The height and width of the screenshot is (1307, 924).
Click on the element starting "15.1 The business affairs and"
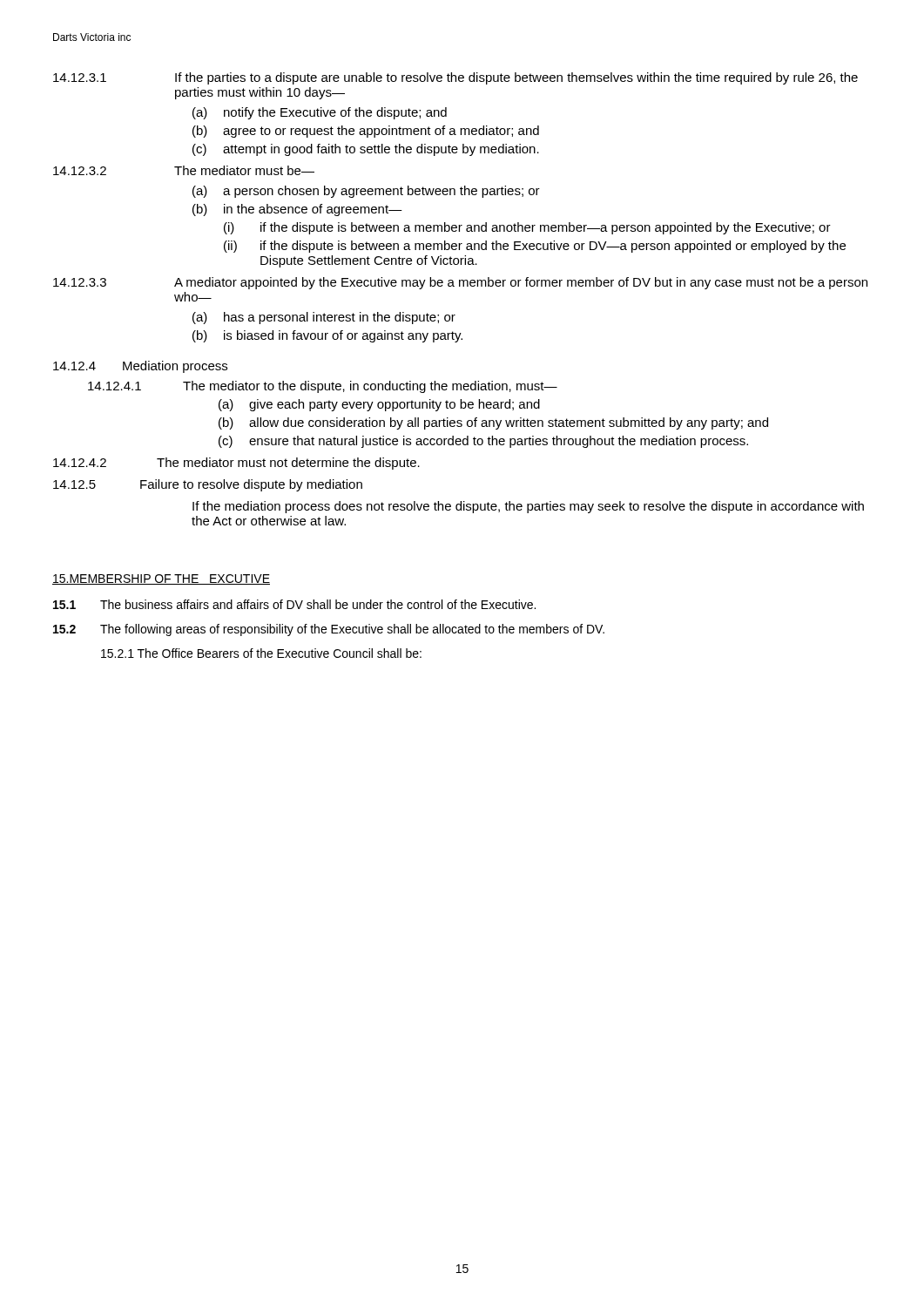(x=462, y=605)
